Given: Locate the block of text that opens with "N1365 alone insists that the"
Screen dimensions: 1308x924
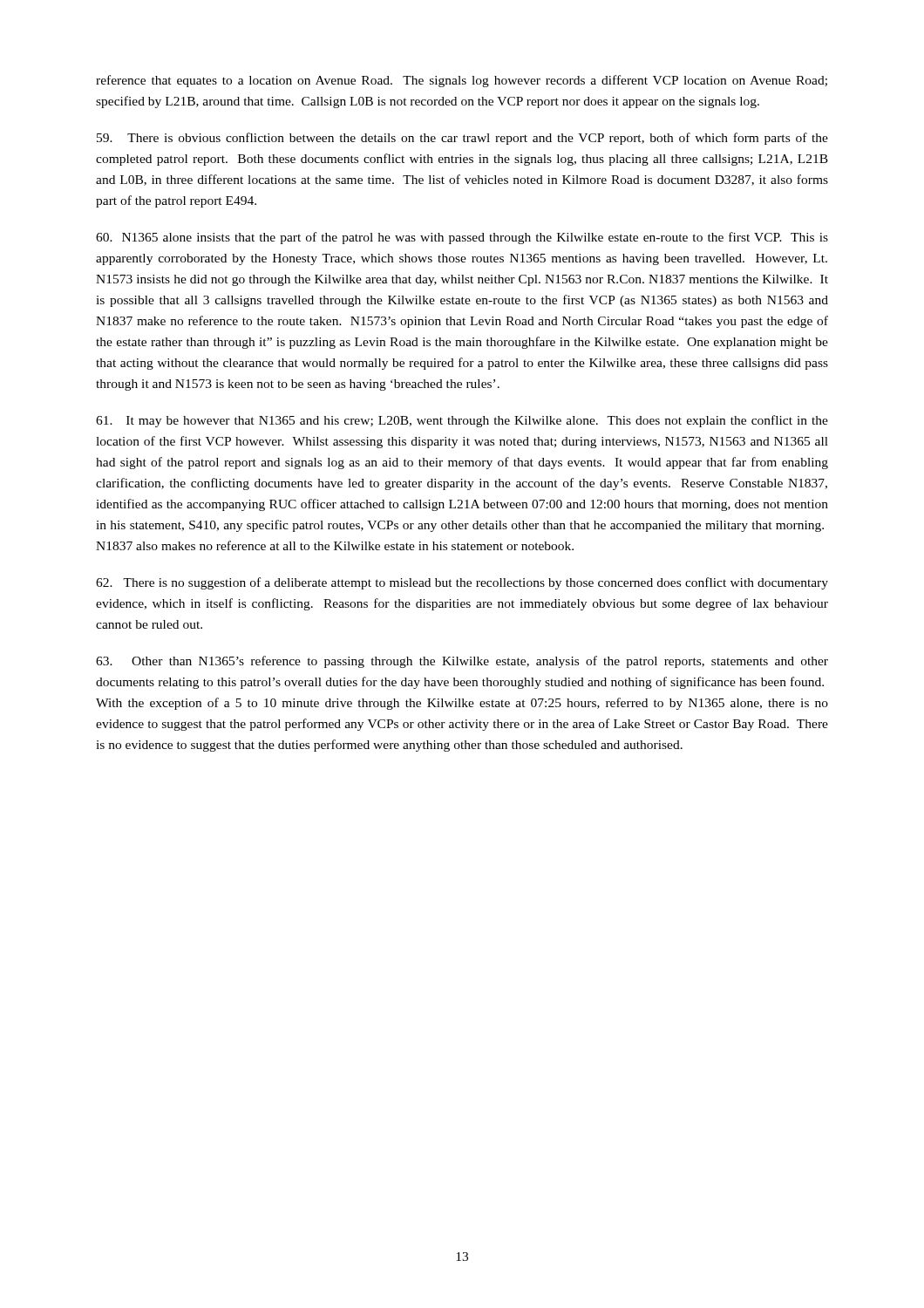Looking at the screenshot, I should [x=462, y=310].
